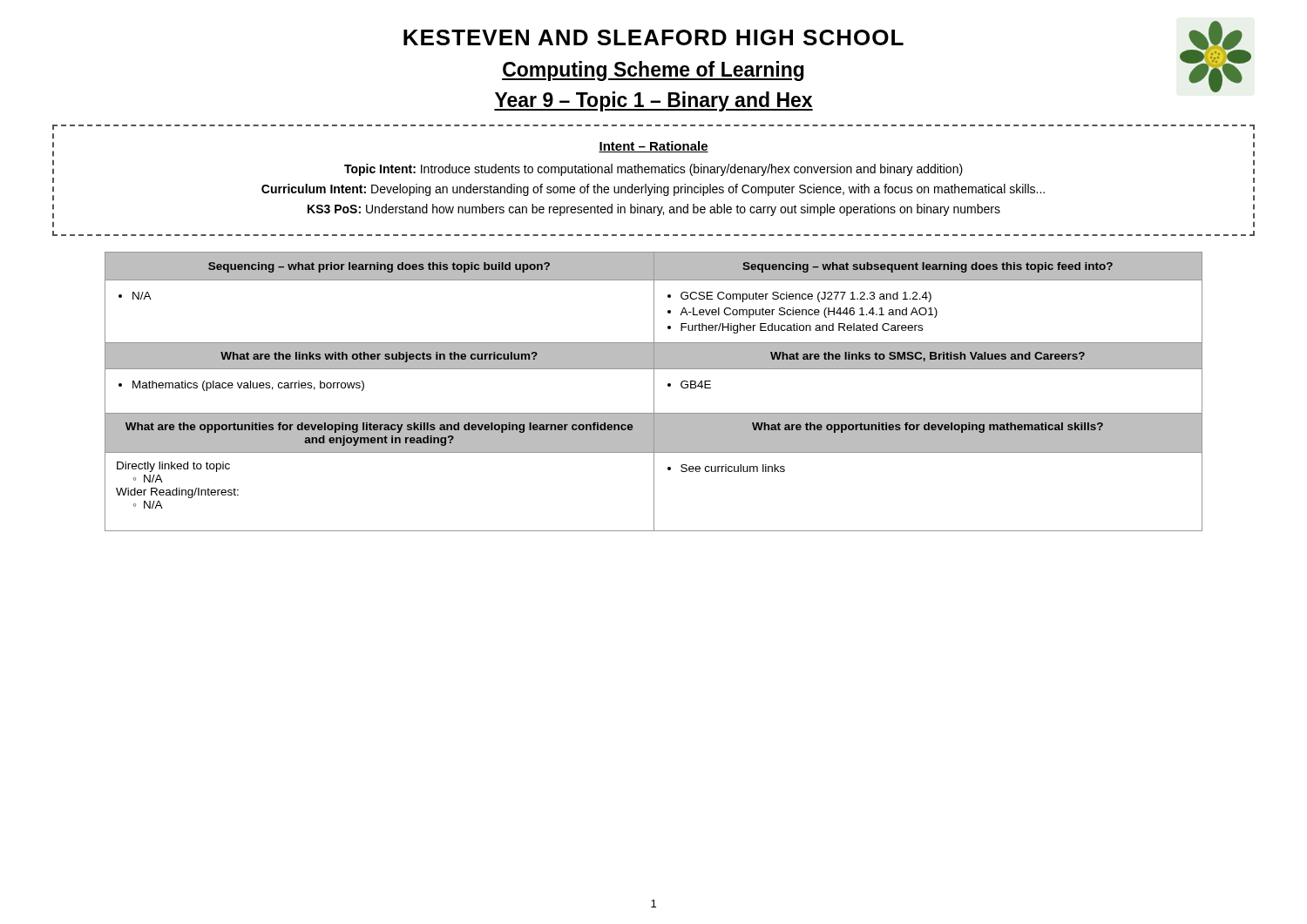1307x924 pixels.
Task: Click on the passage starting "Intent – Rationale Topic Intent:"
Action: tap(654, 177)
